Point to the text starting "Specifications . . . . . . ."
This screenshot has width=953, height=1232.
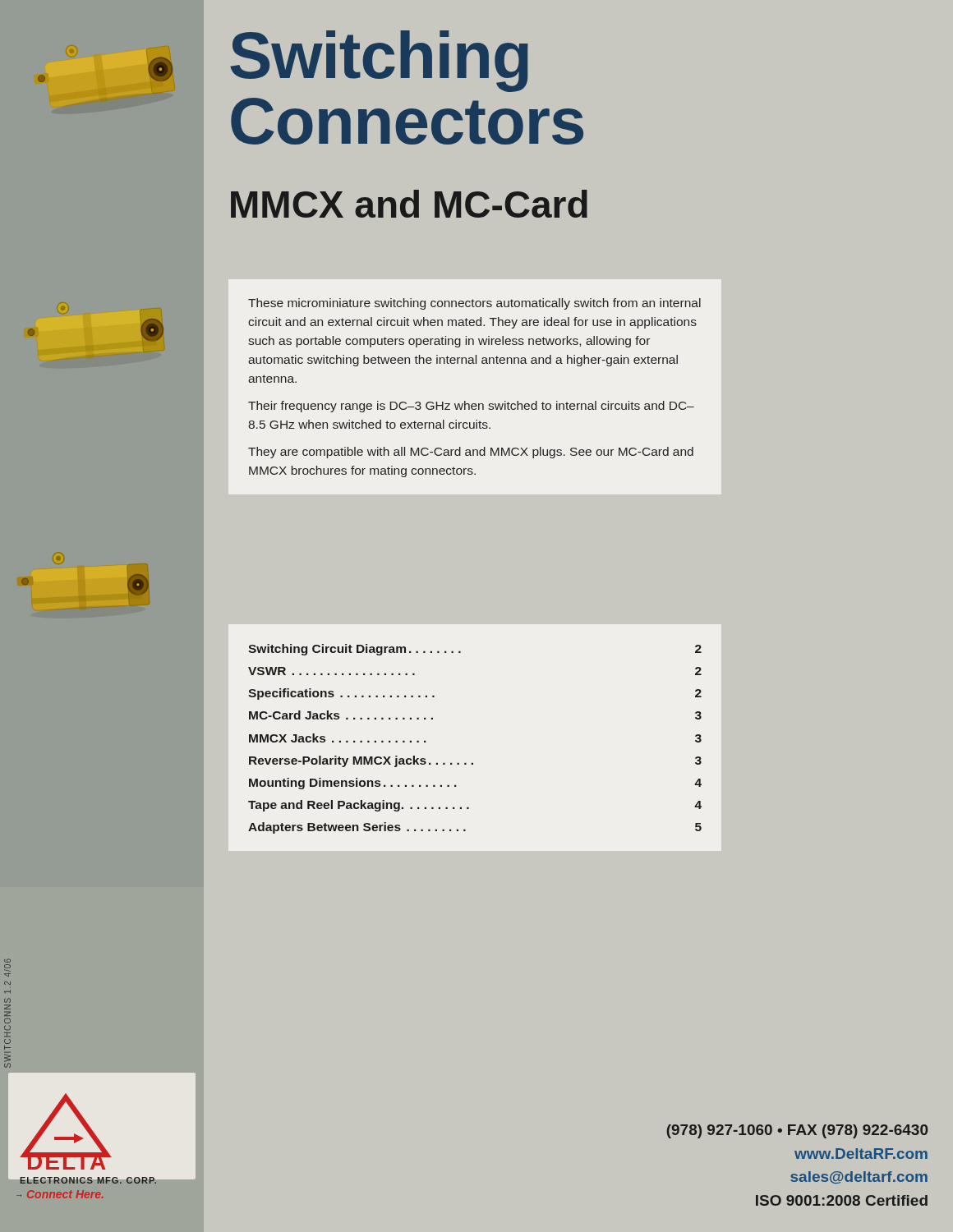[292, 694]
